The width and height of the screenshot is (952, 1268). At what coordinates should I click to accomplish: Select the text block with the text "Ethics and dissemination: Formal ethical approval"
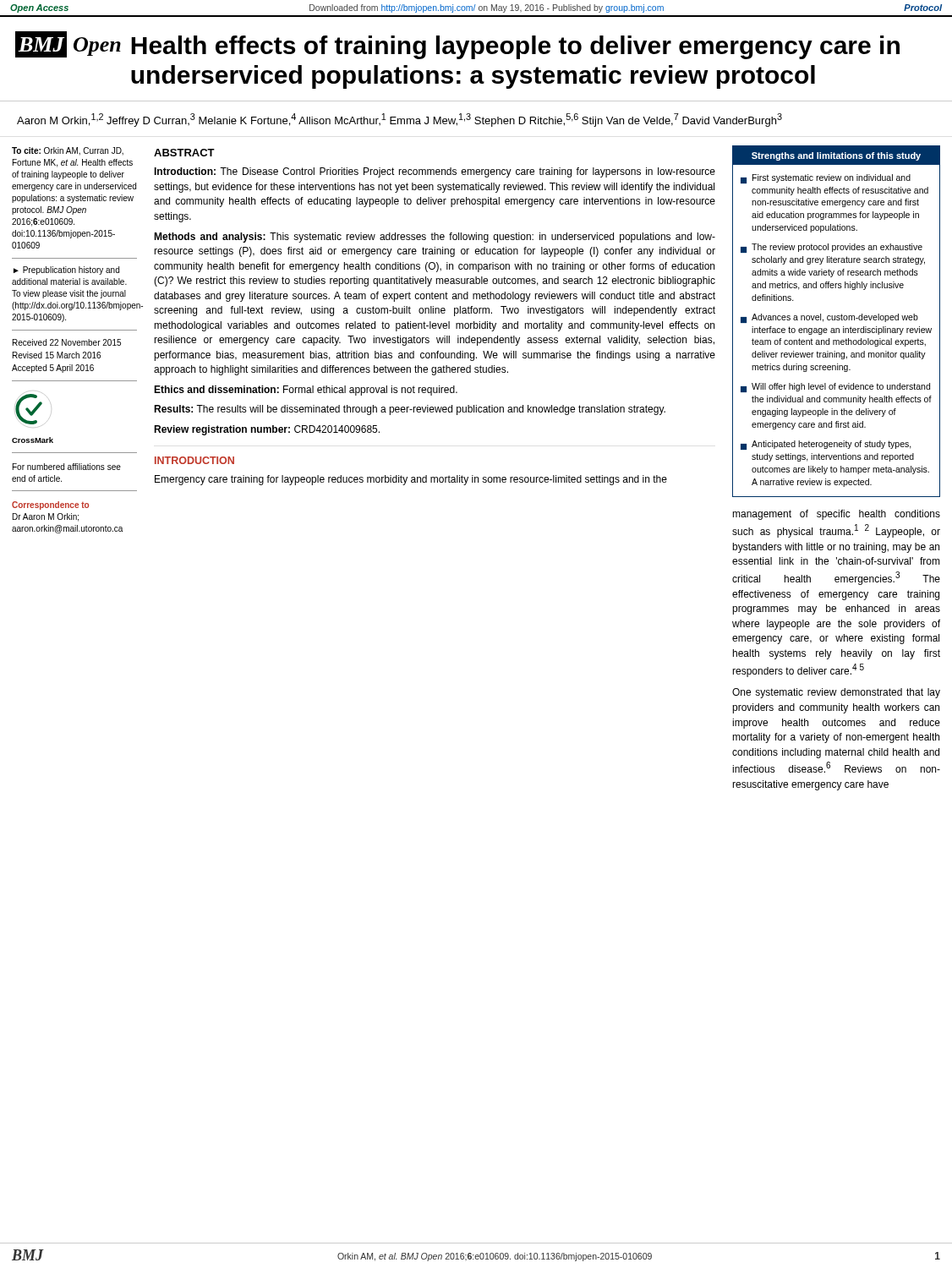(306, 389)
